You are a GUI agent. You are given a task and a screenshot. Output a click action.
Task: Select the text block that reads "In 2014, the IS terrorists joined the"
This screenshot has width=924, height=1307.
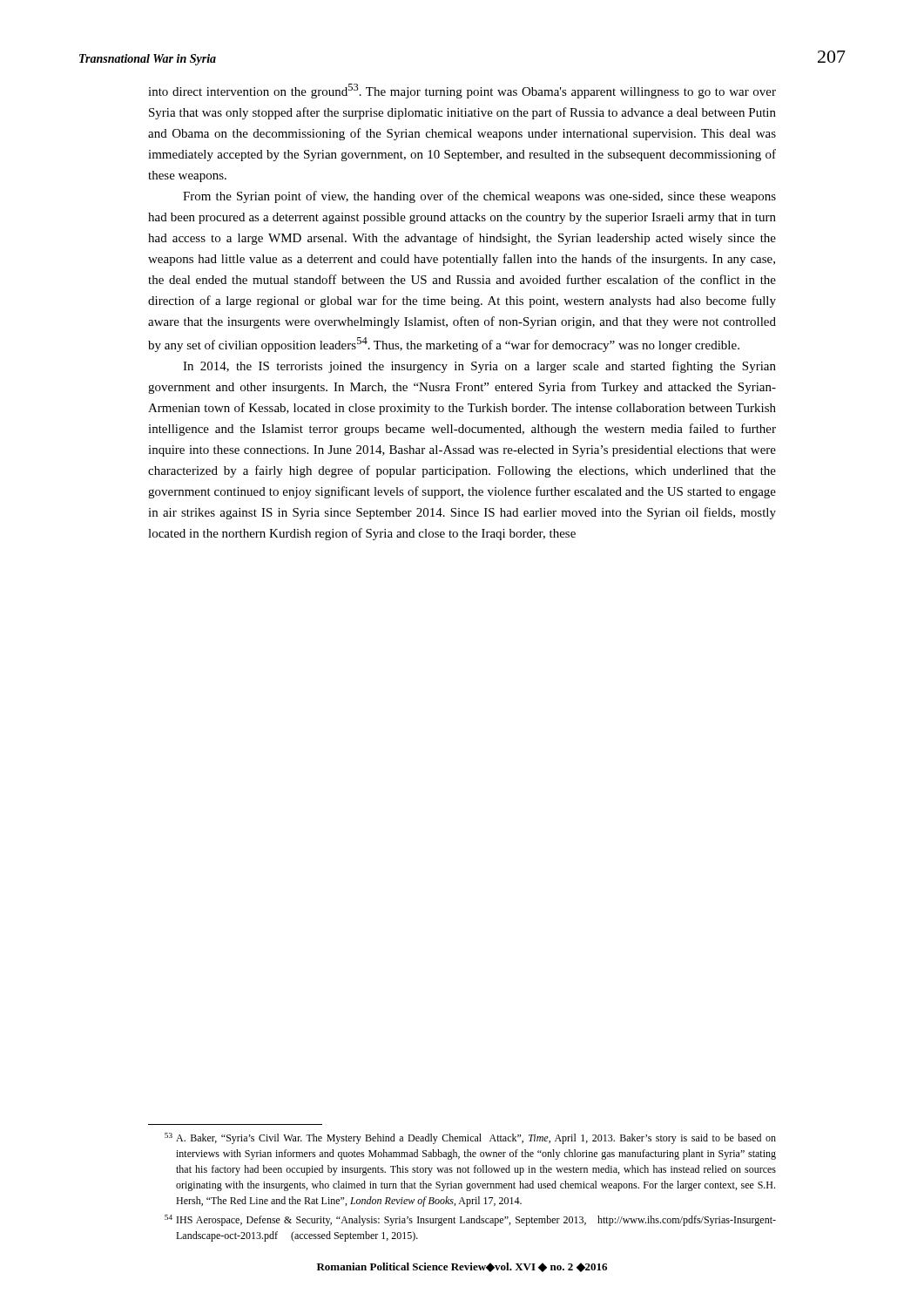462,450
